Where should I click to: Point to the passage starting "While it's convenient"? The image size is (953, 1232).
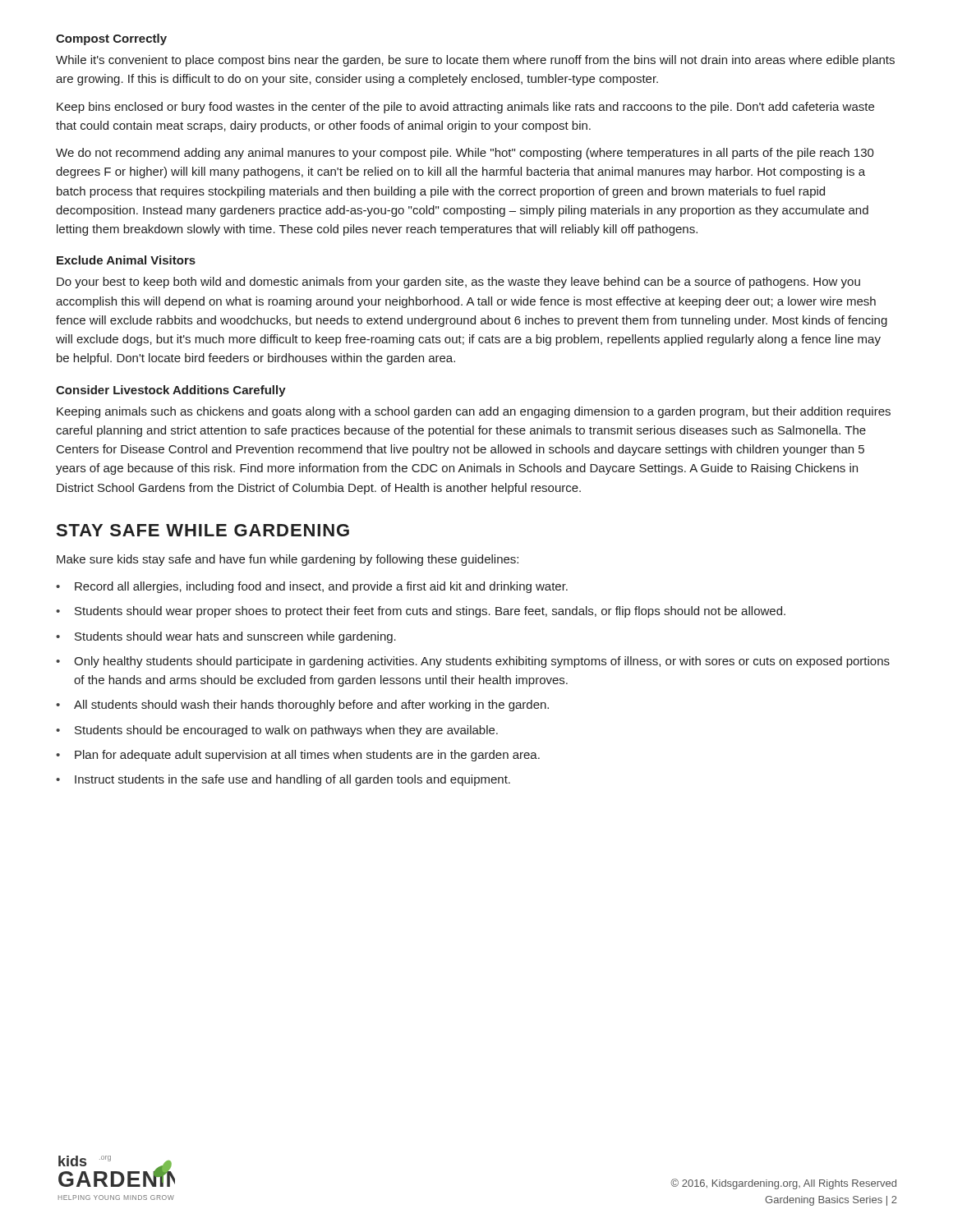point(475,69)
